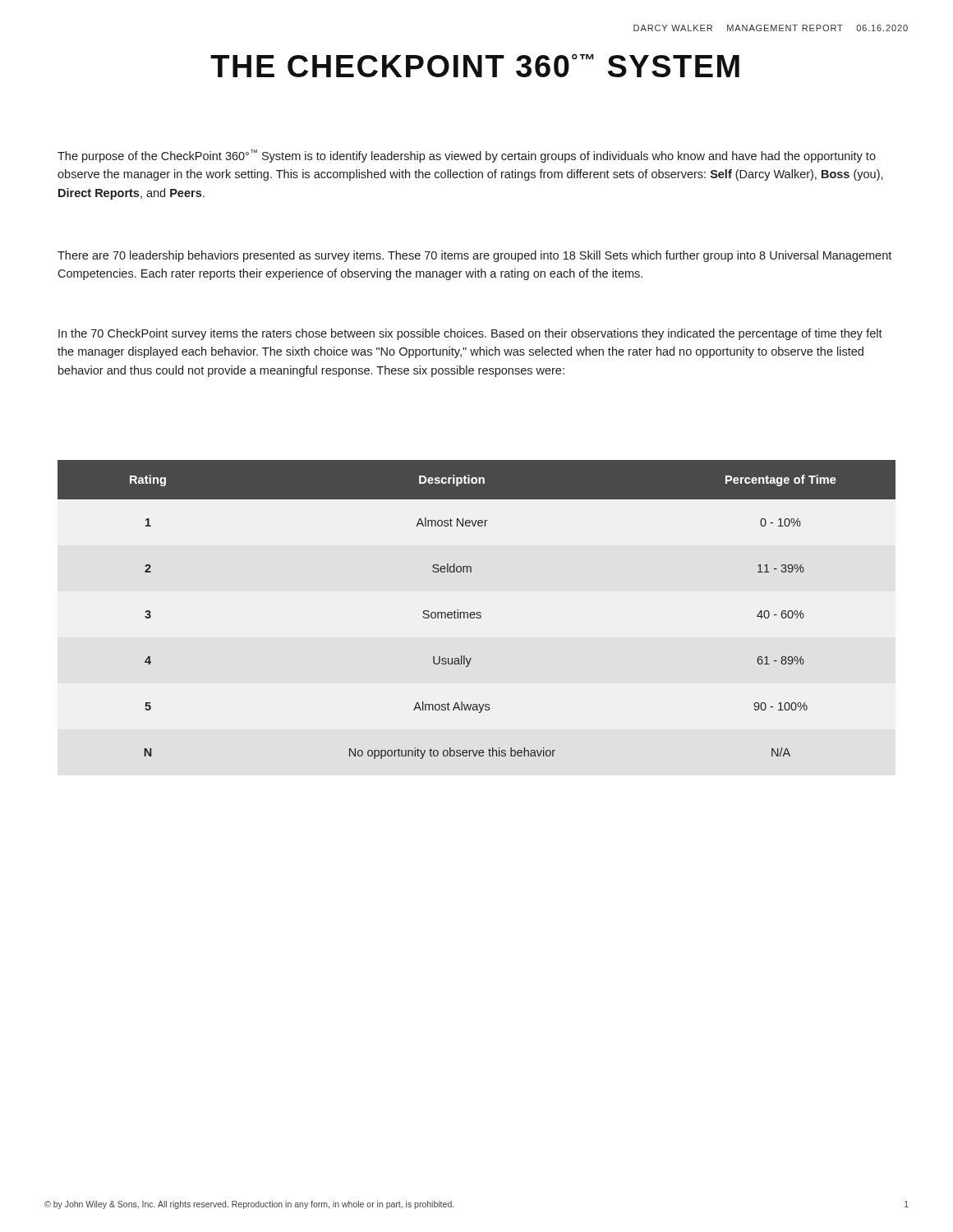
Task: Select the table
Action: [476, 618]
